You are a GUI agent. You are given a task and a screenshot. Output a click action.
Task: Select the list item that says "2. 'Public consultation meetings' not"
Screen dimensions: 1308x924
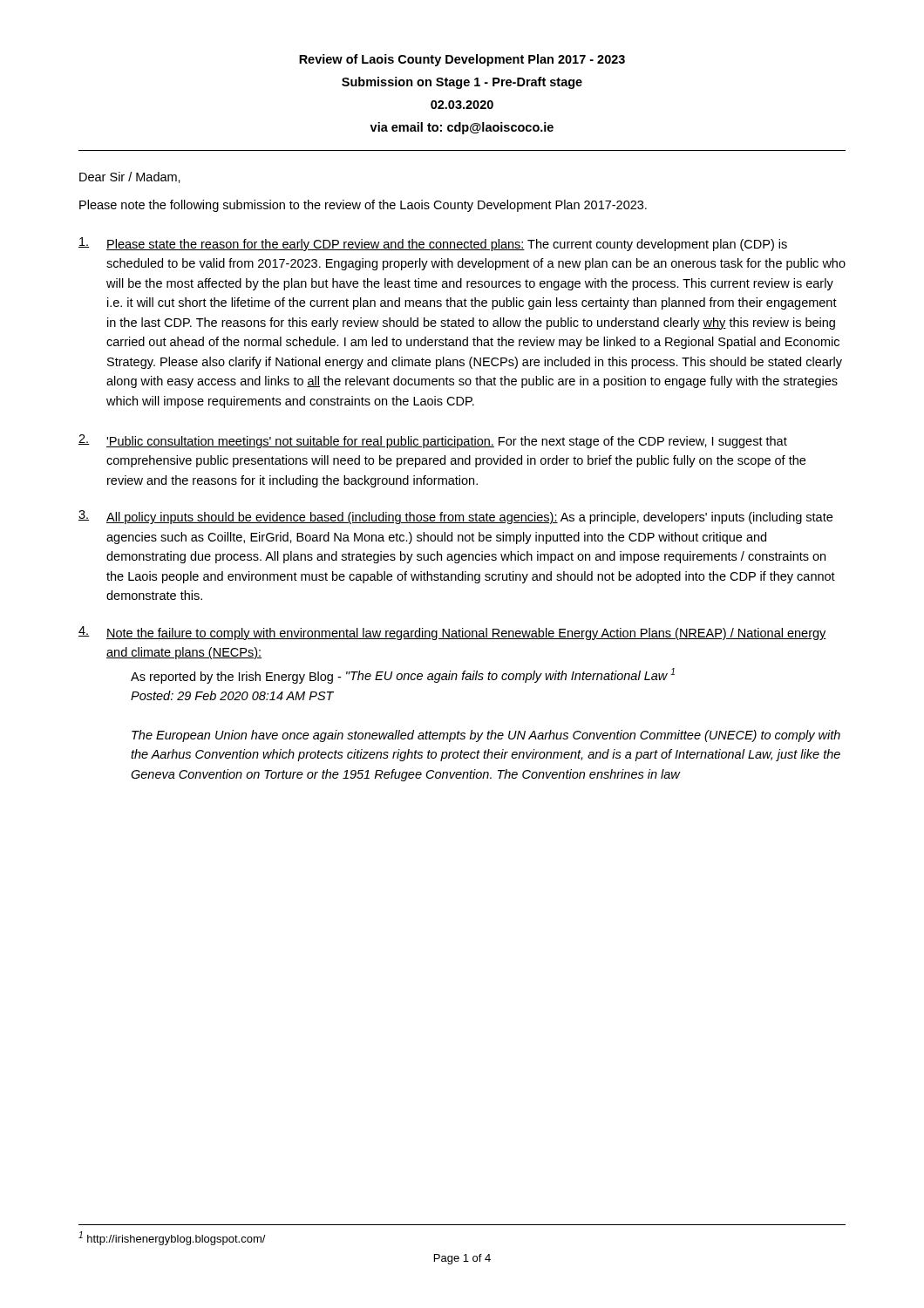coord(462,461)
